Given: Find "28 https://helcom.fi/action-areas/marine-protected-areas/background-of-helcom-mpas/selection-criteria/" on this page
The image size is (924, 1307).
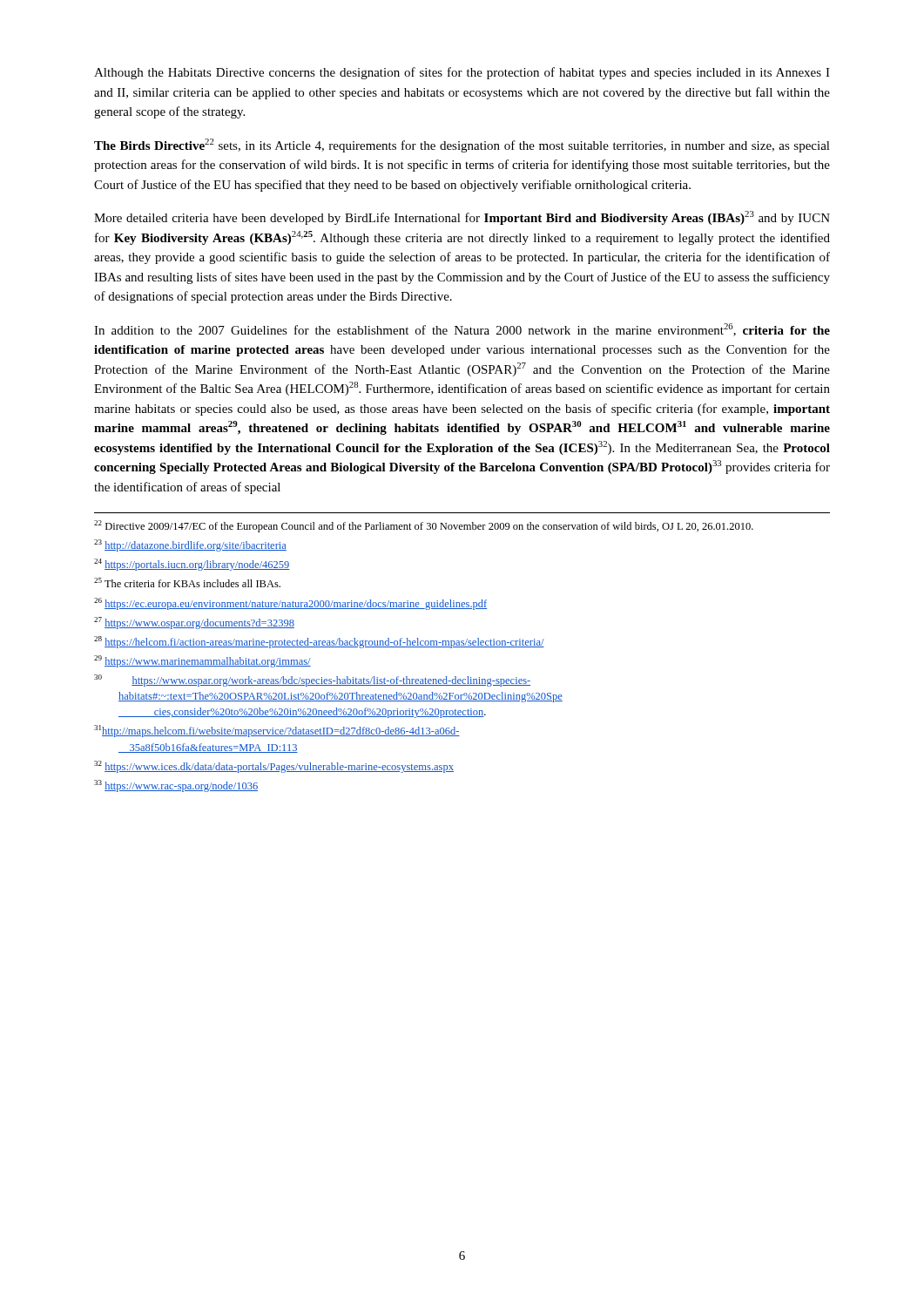Looking at the screenshot, I should (x=319, y=641).
